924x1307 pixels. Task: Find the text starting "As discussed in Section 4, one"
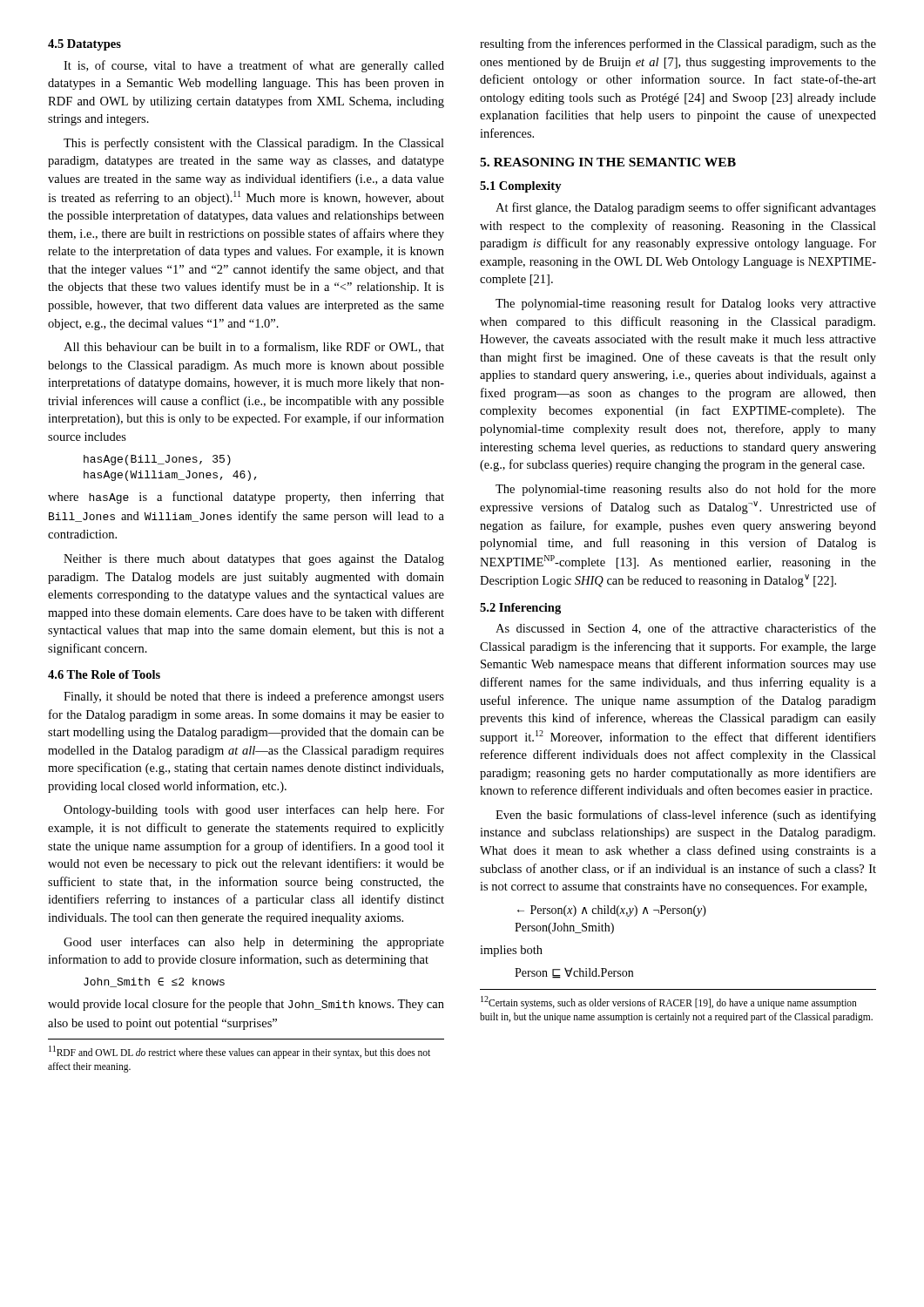click(678, 710)
